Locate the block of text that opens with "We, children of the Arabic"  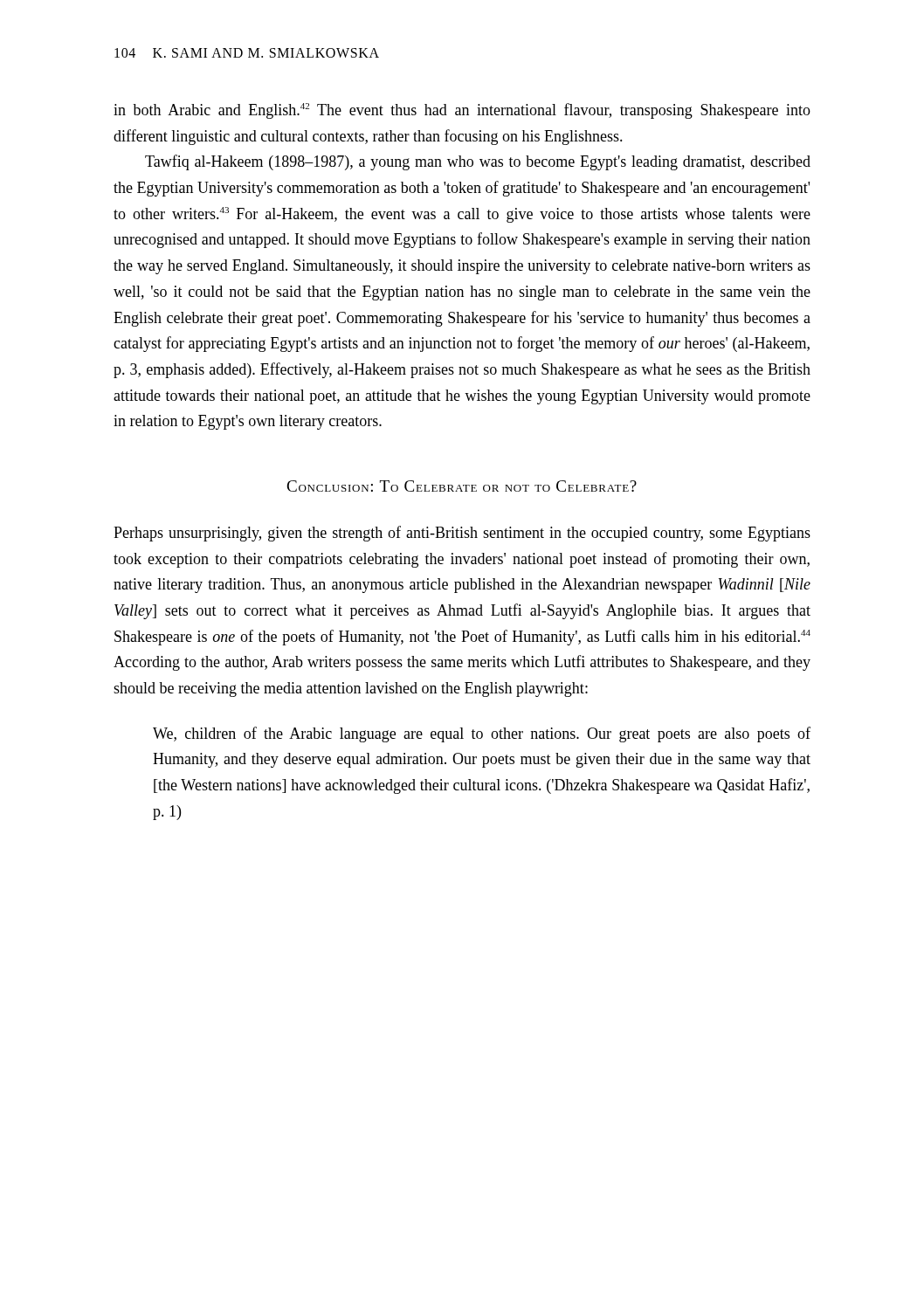click(x=482, y=772)
